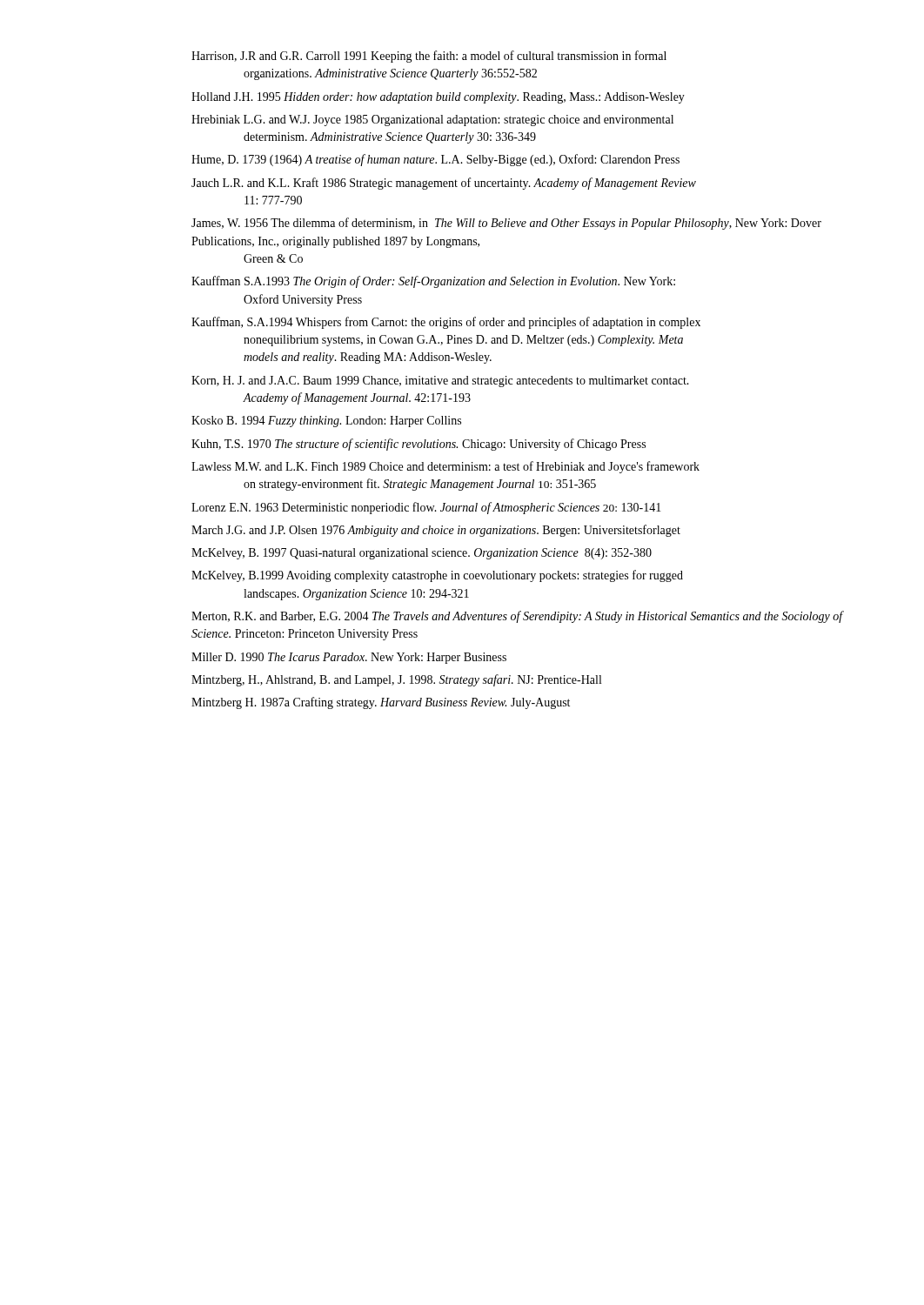Where is the passage that starts "Kauffman S.A.1993 The Origin"?
This screenshot has height=1305, width=924.
click(531, 292)
